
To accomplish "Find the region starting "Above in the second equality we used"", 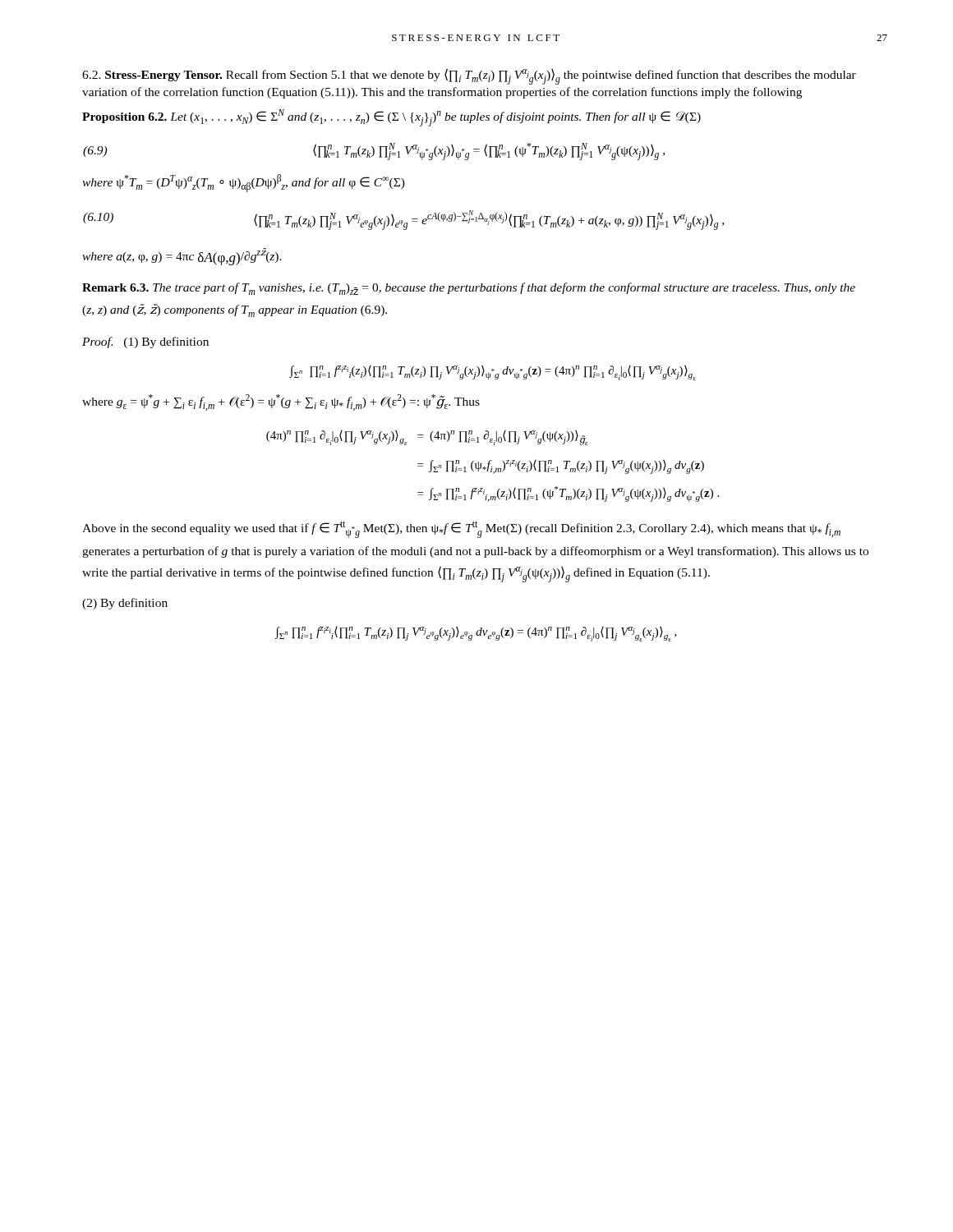I will click(x=476, y=551).
